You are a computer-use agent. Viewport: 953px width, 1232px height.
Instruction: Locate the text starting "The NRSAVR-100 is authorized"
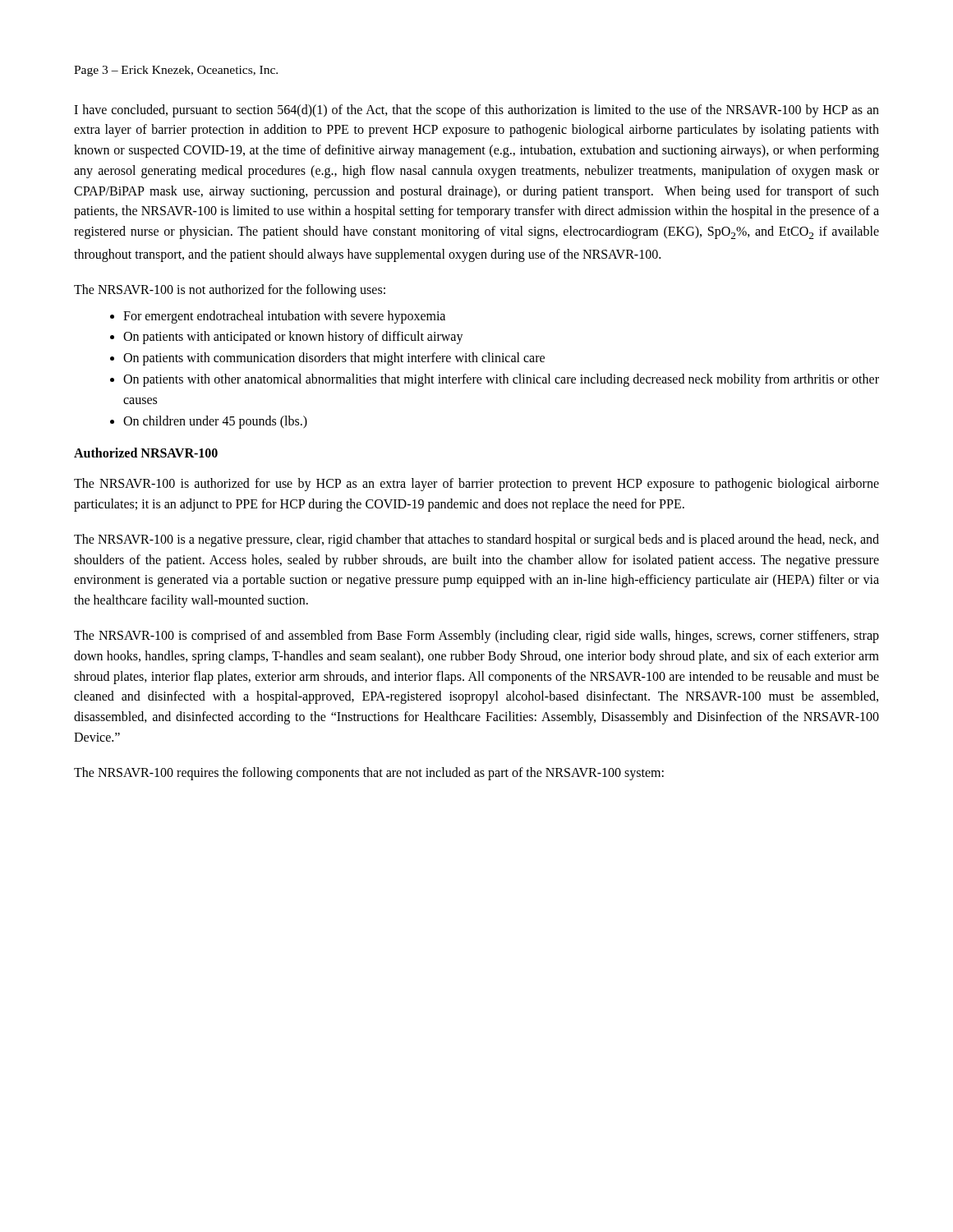click(476, 495)
